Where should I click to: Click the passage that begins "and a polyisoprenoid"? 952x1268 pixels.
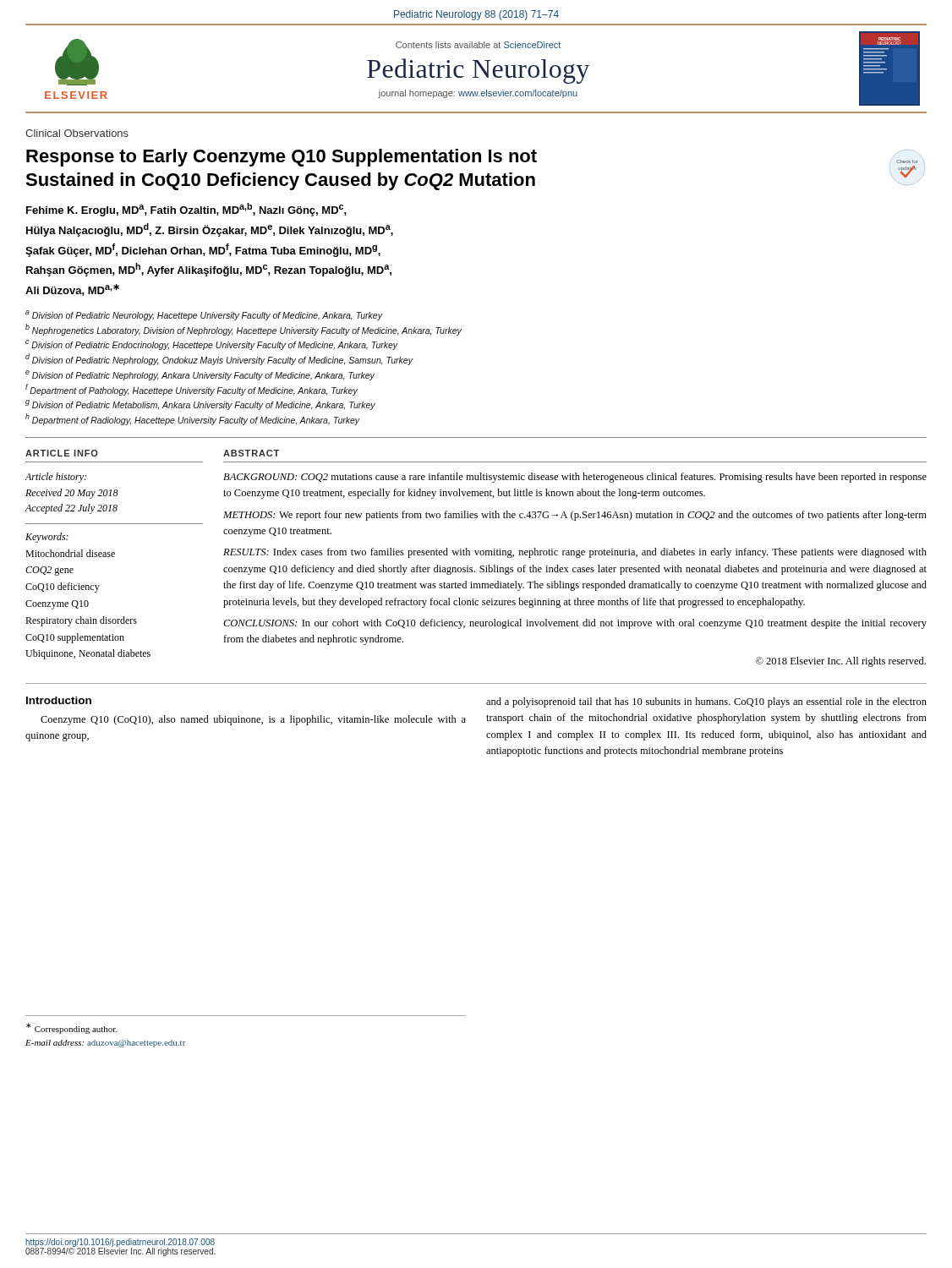click(706, 727)
